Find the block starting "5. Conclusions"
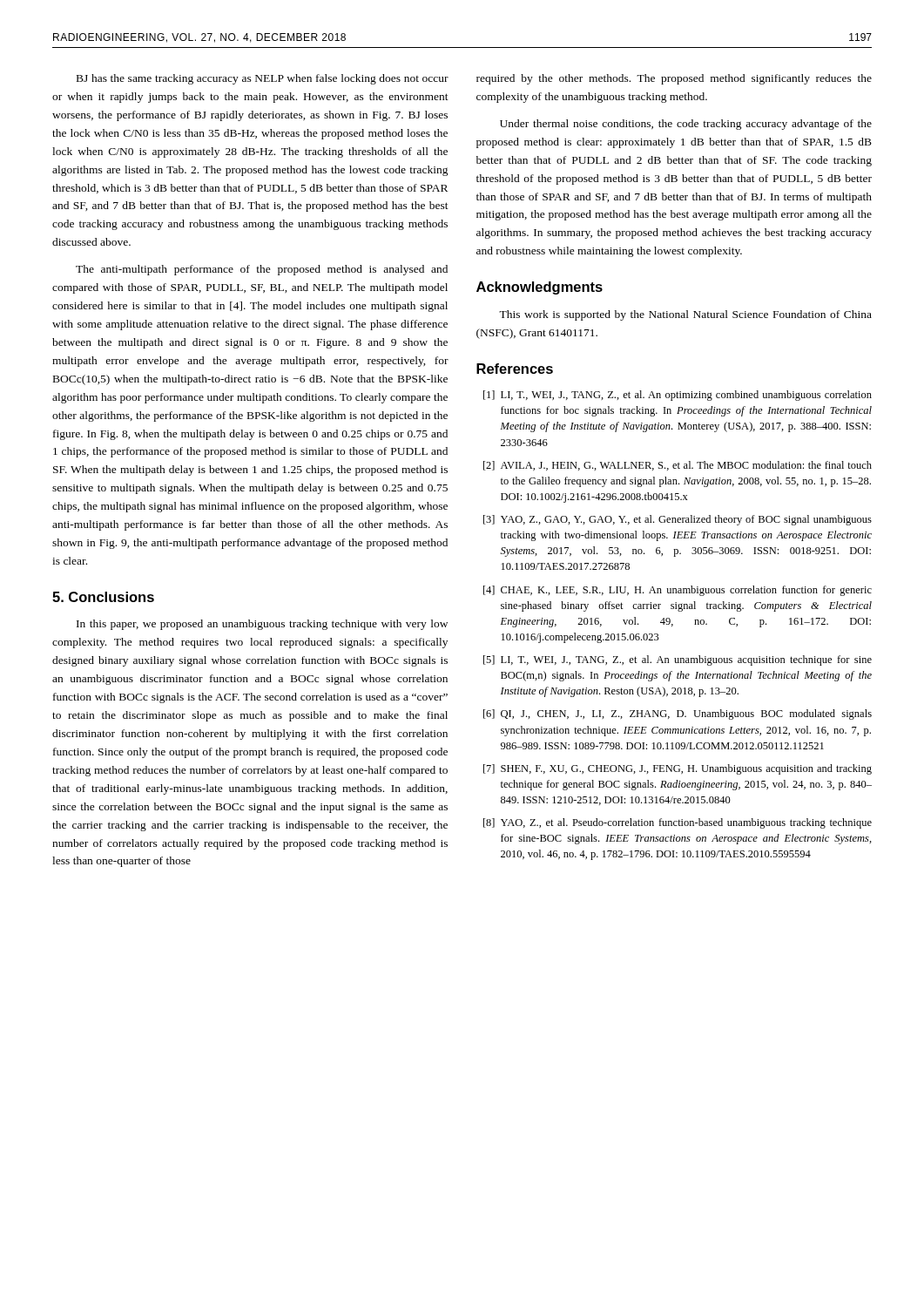Image resolution: width=924 pixels, height=1307 pixels. (x=103, y=597)
